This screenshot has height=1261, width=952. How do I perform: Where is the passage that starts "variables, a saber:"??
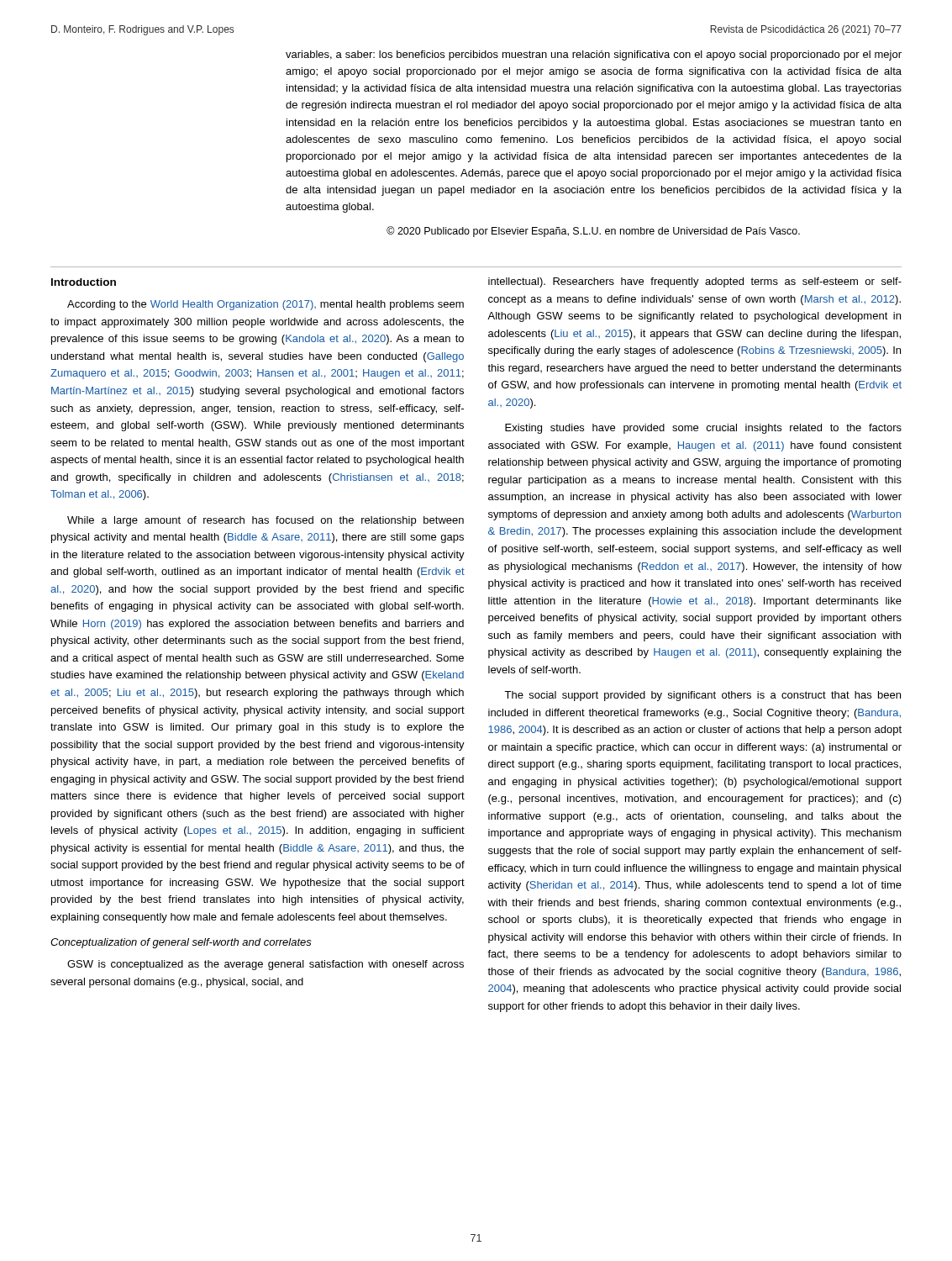[594, 143]
